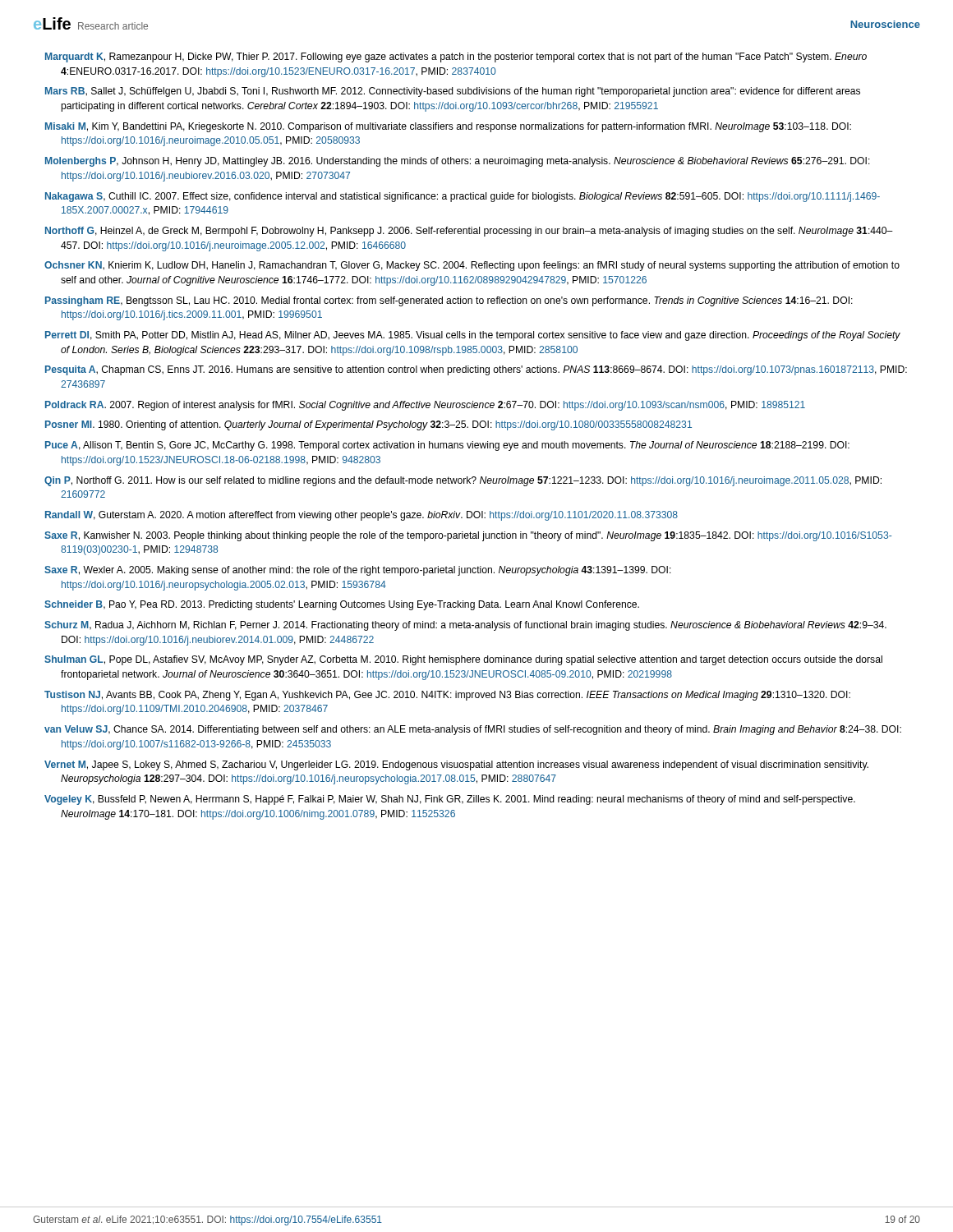The image size is (953, 1232).
Task: Select the list item containing "Schneider B, Pao Y, Pea RD."
Action: [342, 605]
